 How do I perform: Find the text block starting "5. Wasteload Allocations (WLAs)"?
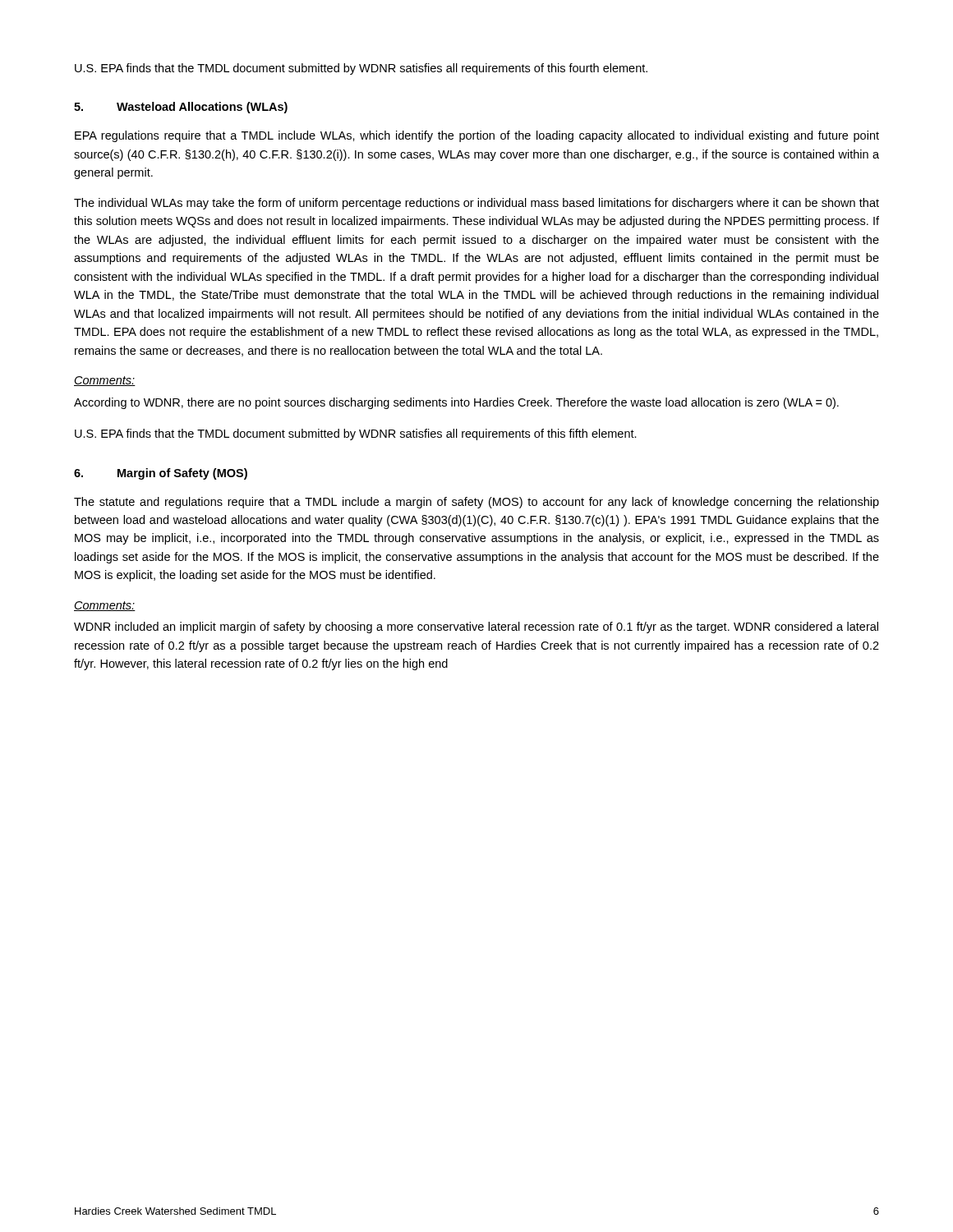pyautogui.click(x=181, y=107)
